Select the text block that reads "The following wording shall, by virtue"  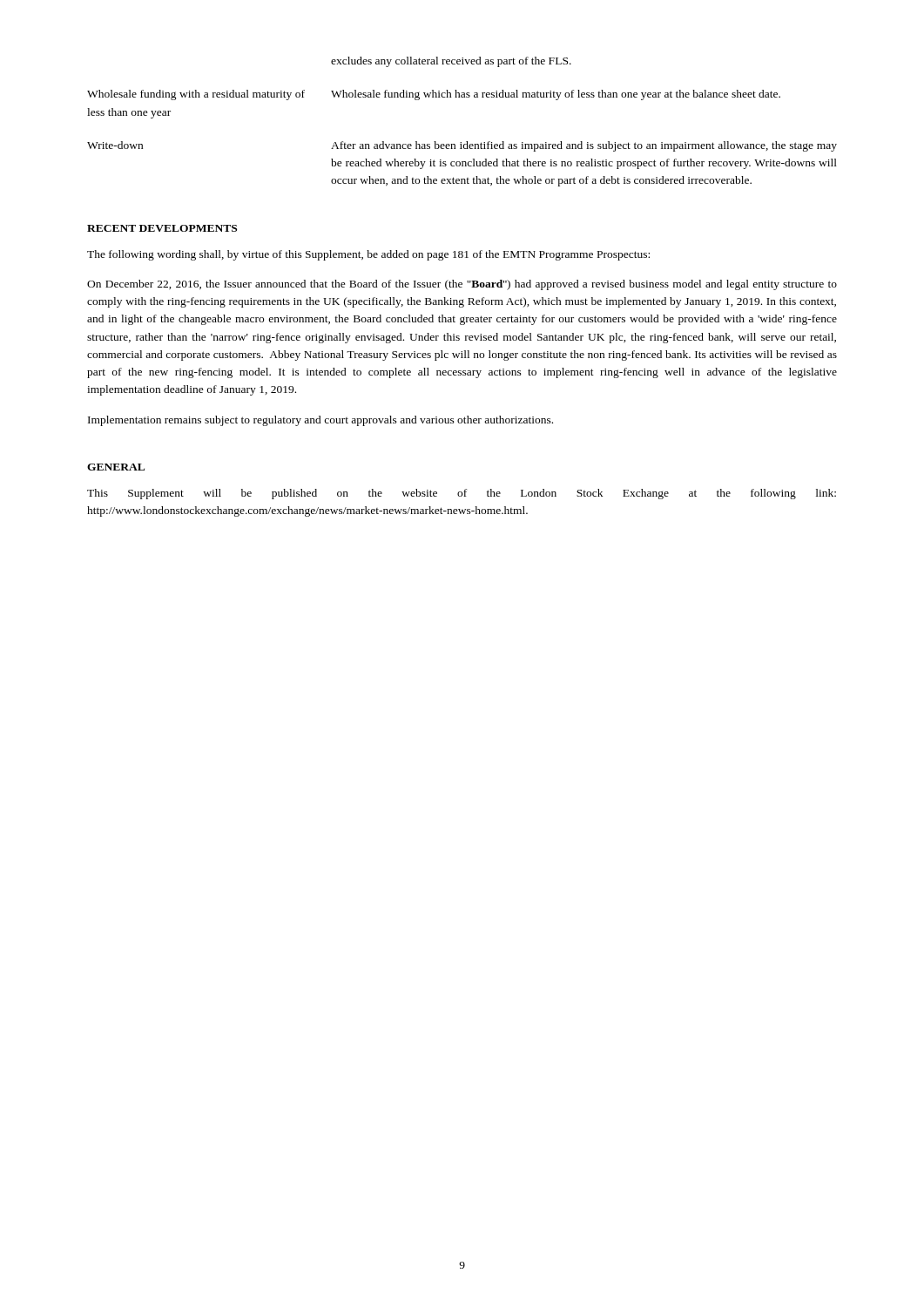(x=369, y=254)
